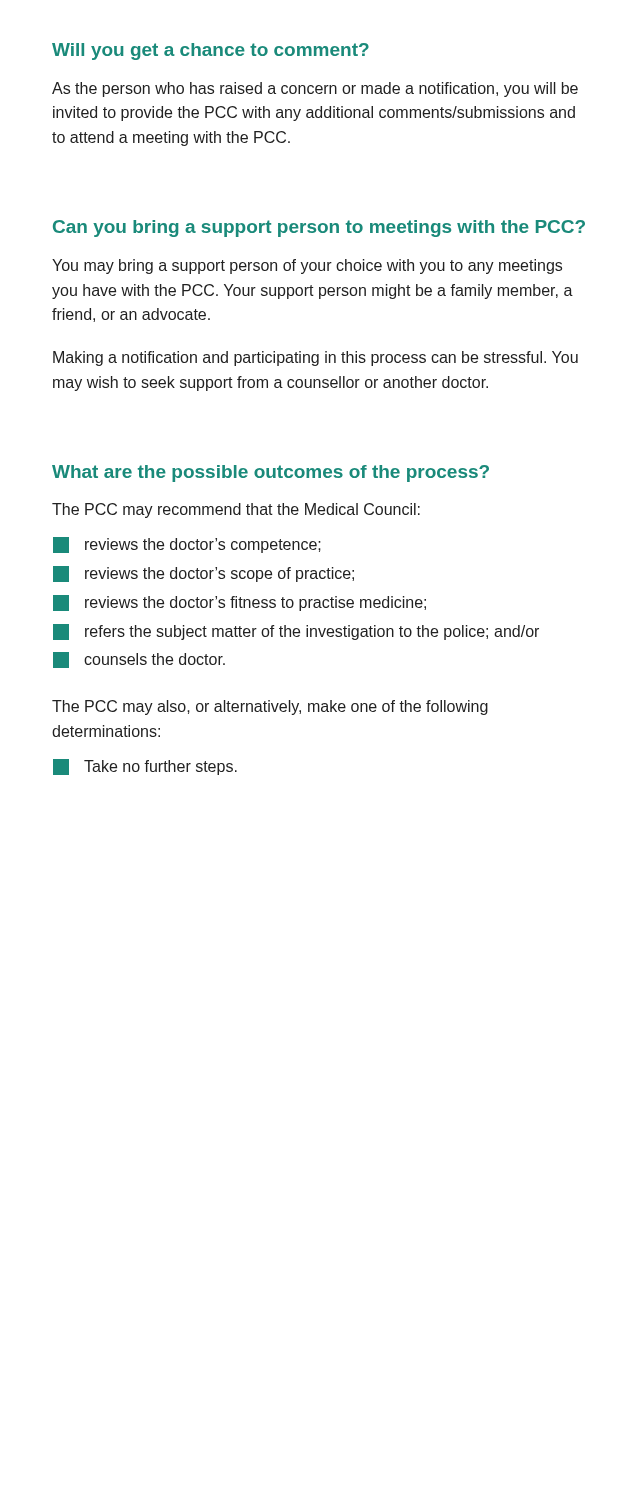The width and height of the screenshot is (643, 1500).
Task: Point to the element starting "What are the possible outcomes of the"
Action: click(322, 472)
